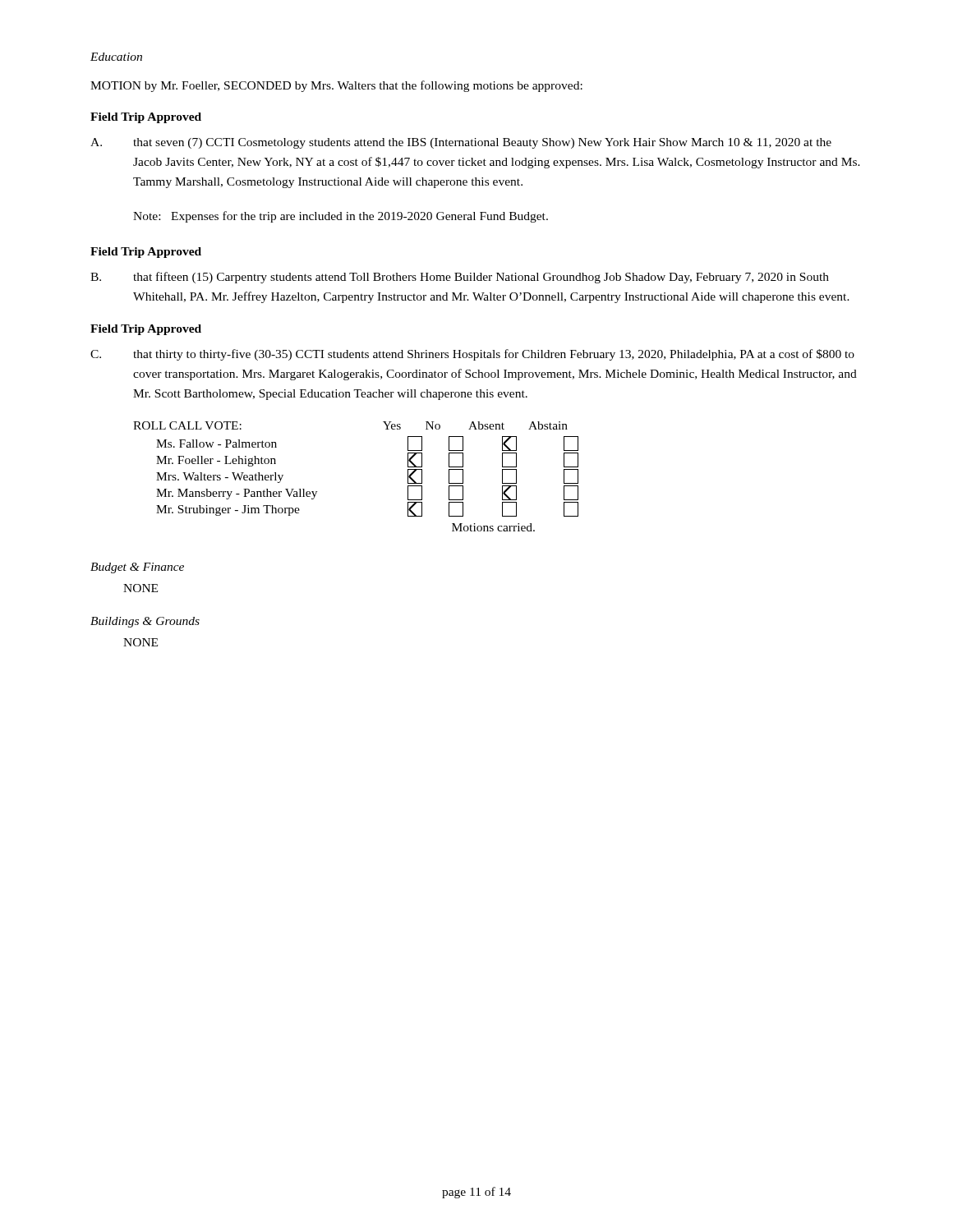The height and width of the screenshot is (1232, 953).
Task: Click on the text block starting "C. that thirty to"
Action: click(x=476, y=373)
